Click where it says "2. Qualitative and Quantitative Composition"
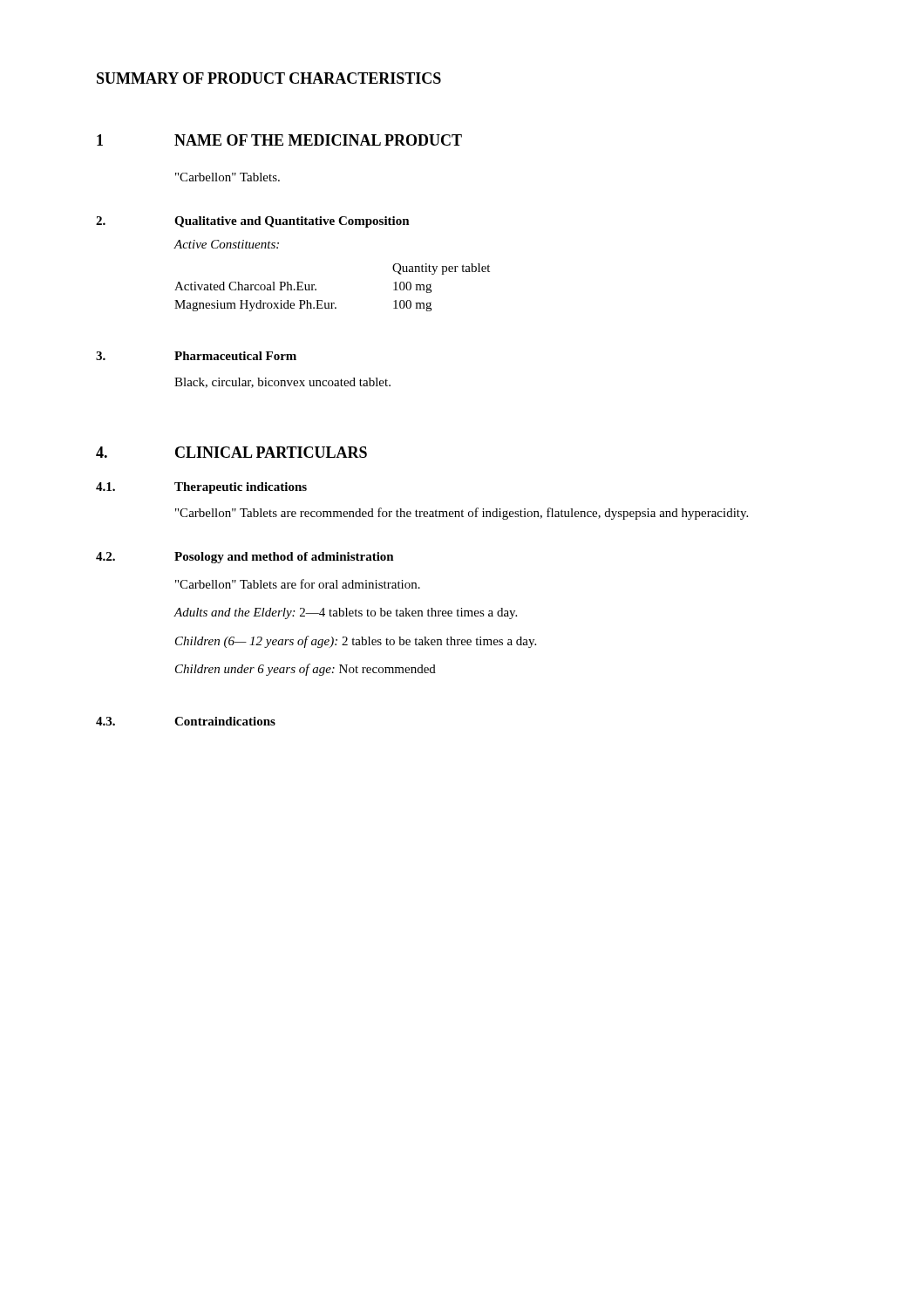This screenshot has width=924, height=1308. point(253,221)
